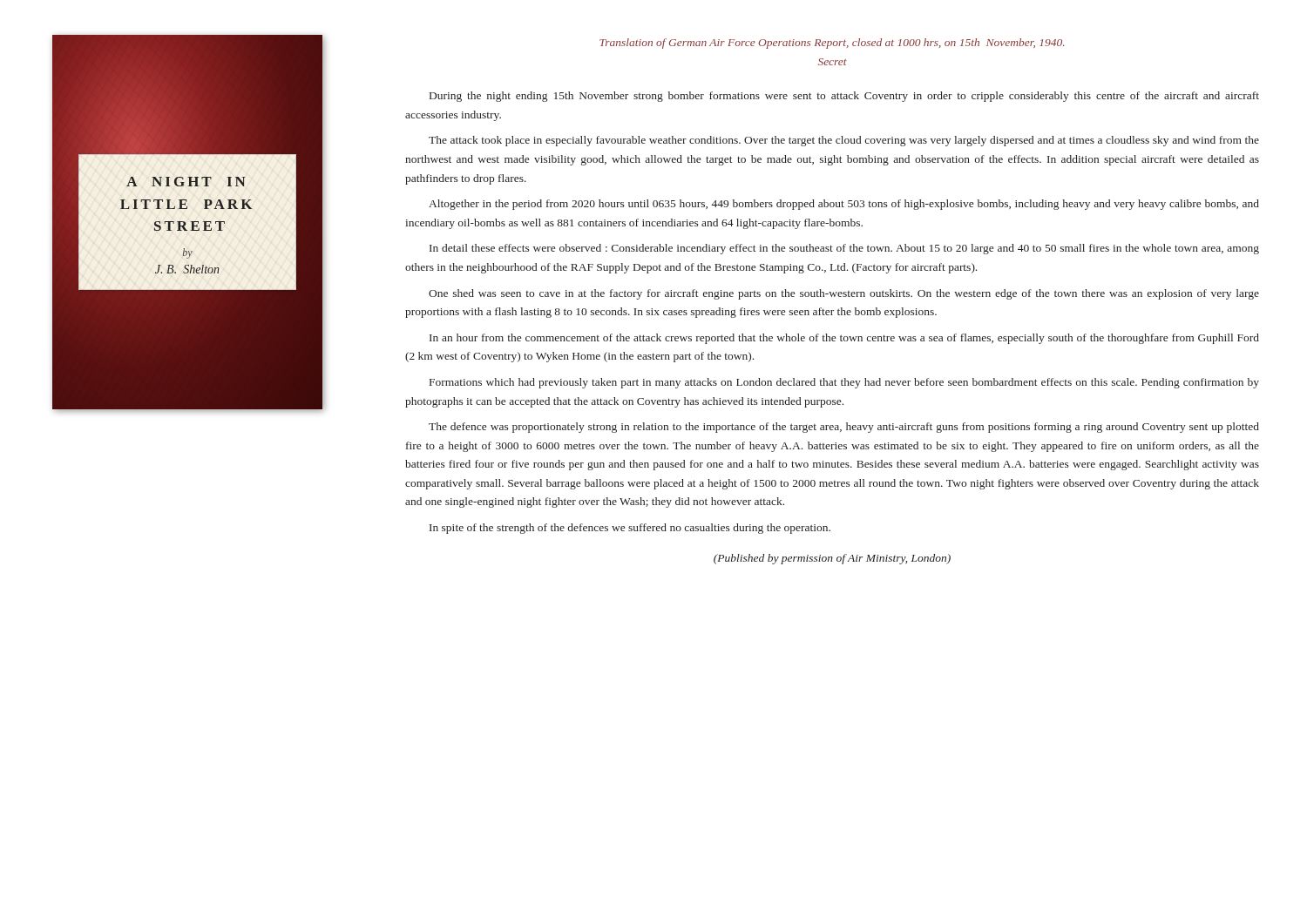Find the text starting "Altogether in the period from"
Viewport: 1307px width, 924px height.
pyautogui.click(x=832, y=213)
